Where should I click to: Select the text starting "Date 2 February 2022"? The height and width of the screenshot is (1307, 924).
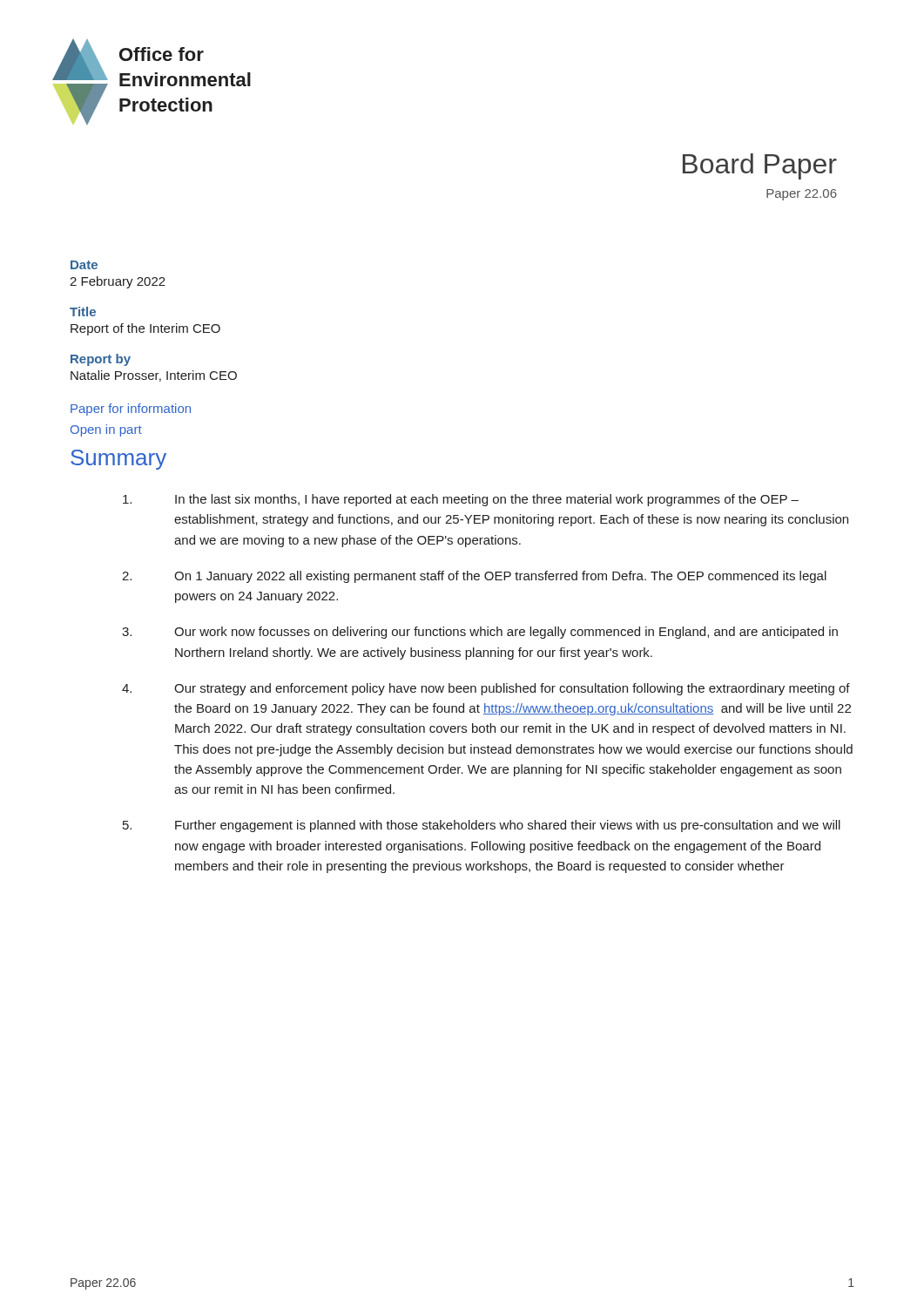click(154, 273)
